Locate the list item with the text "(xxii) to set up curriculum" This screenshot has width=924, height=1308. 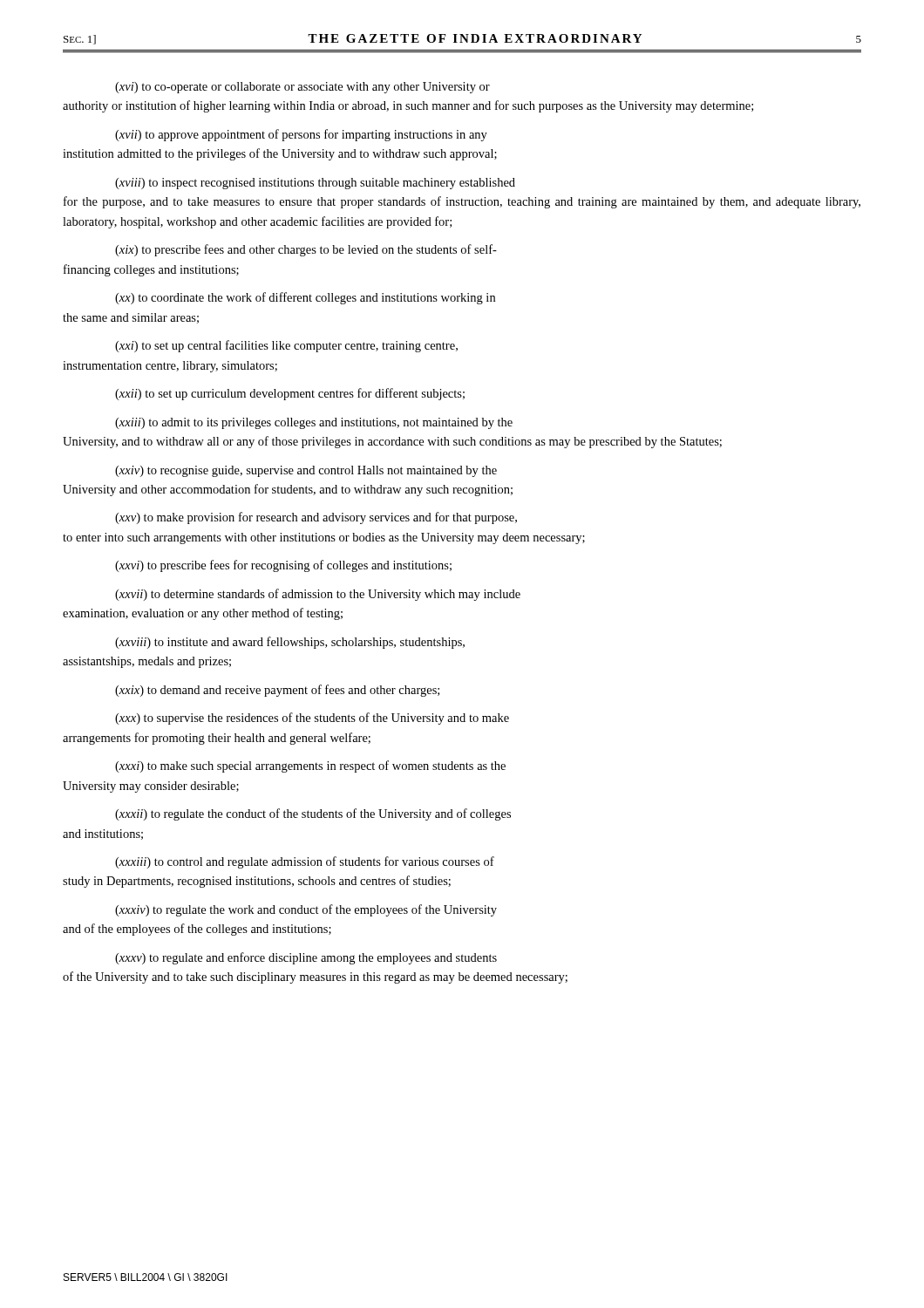(462, 394)
